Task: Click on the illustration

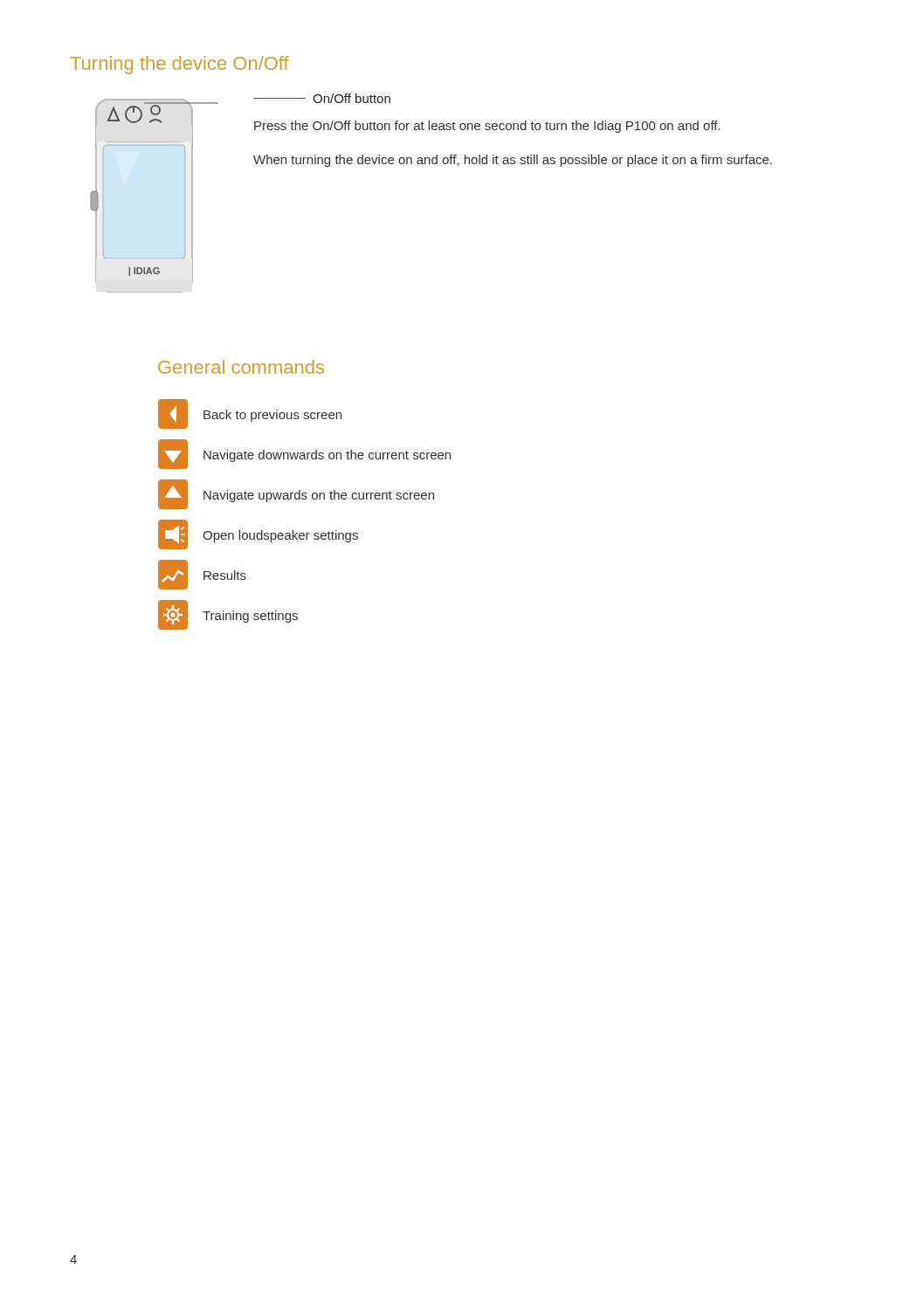Action: (x=144, y=206)
